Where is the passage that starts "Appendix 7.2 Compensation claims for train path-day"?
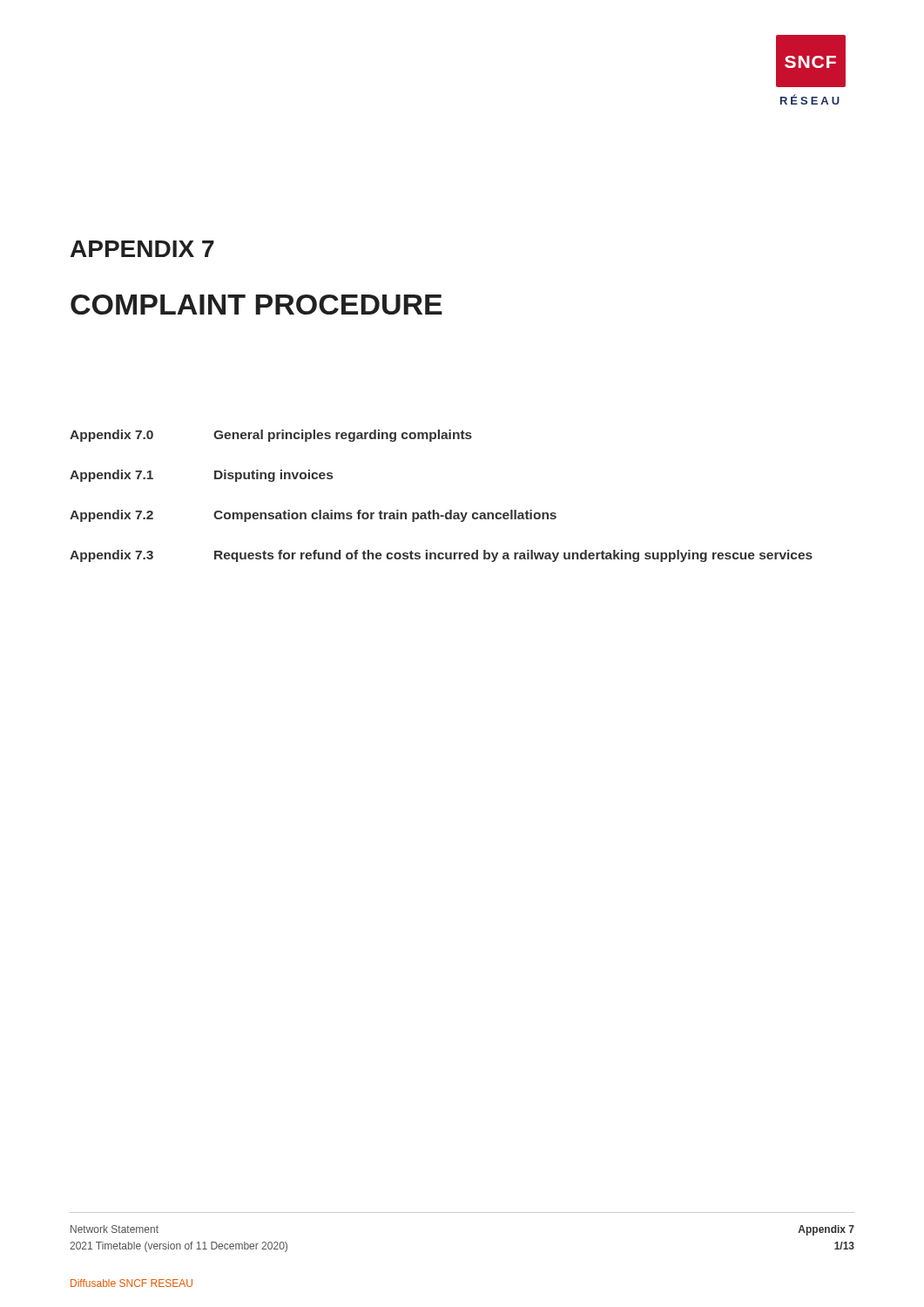 click(x=449, y=515)
